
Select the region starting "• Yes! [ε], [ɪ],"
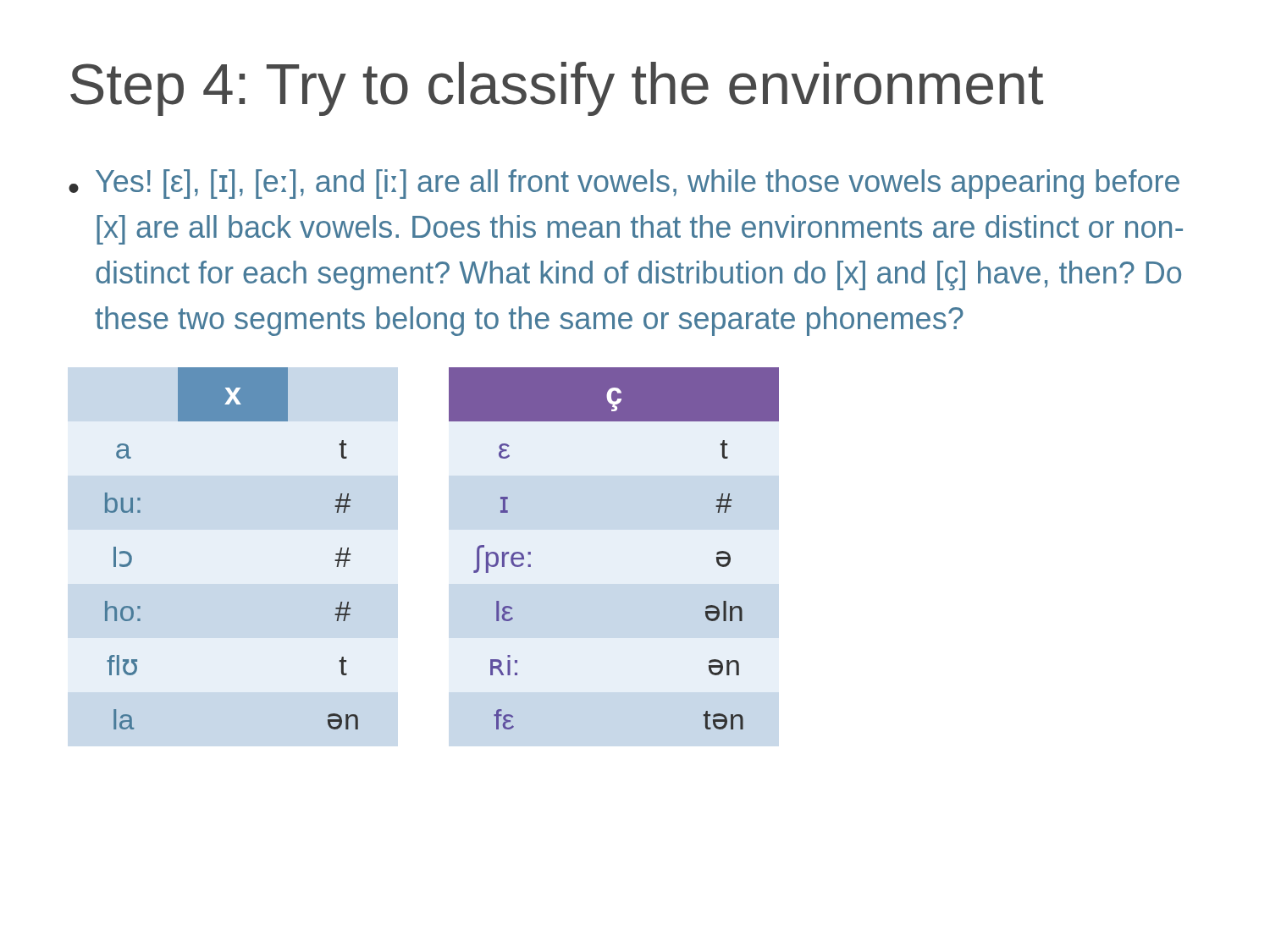coord(635,251)
